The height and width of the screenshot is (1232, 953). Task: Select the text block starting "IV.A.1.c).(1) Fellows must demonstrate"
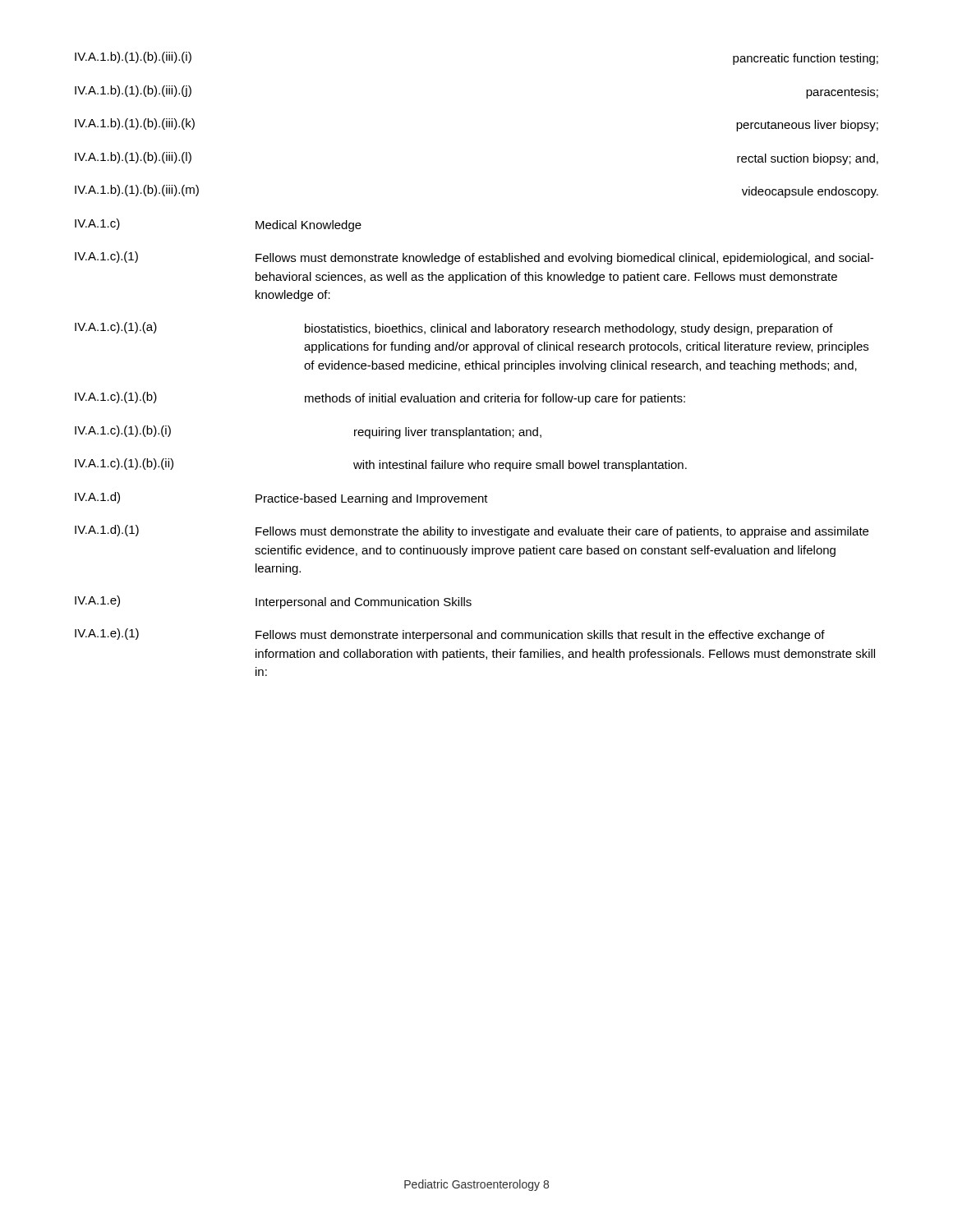(476, 277)
